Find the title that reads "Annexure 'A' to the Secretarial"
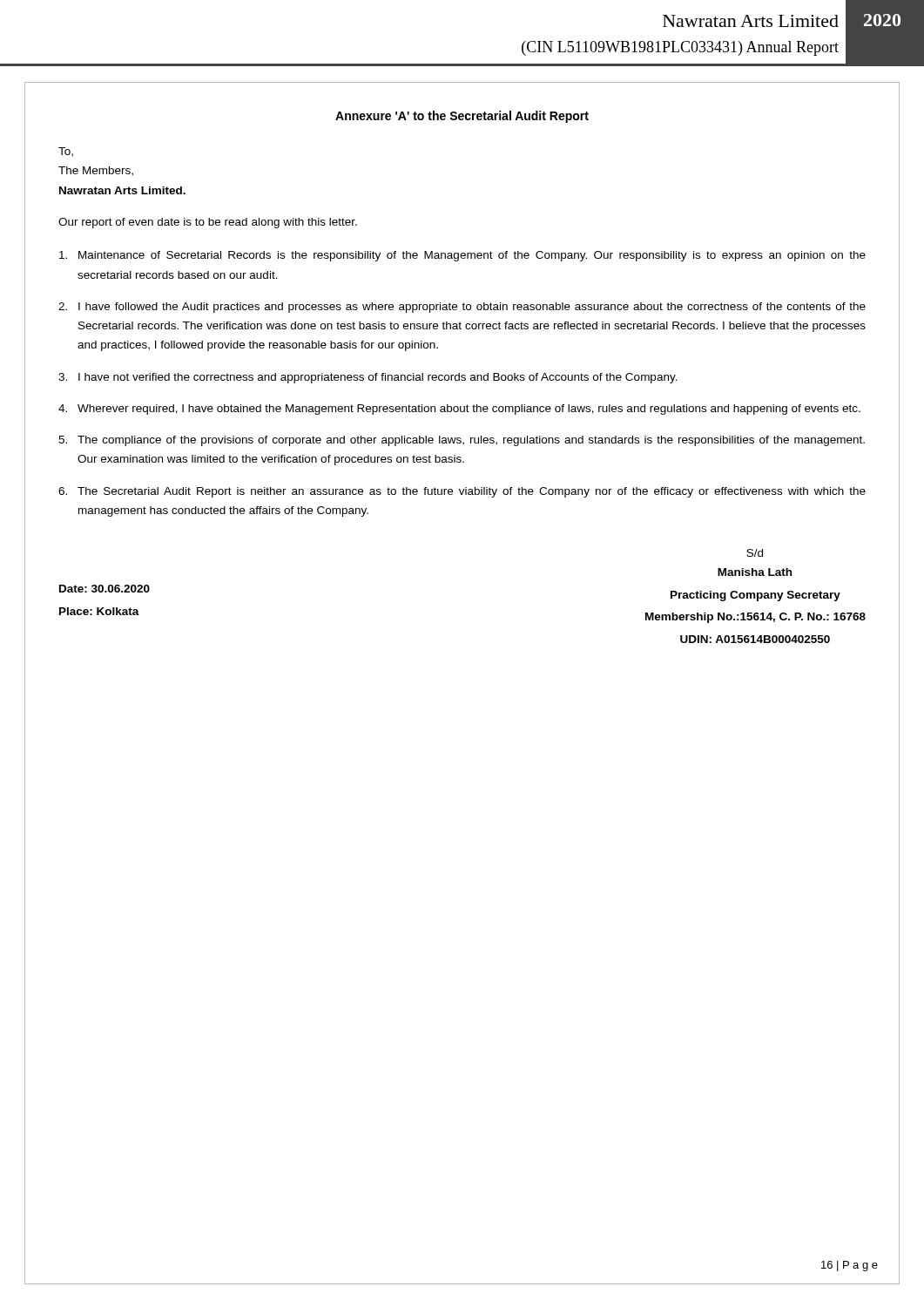Screen dimensions: 1307x924 pos(462,116)
